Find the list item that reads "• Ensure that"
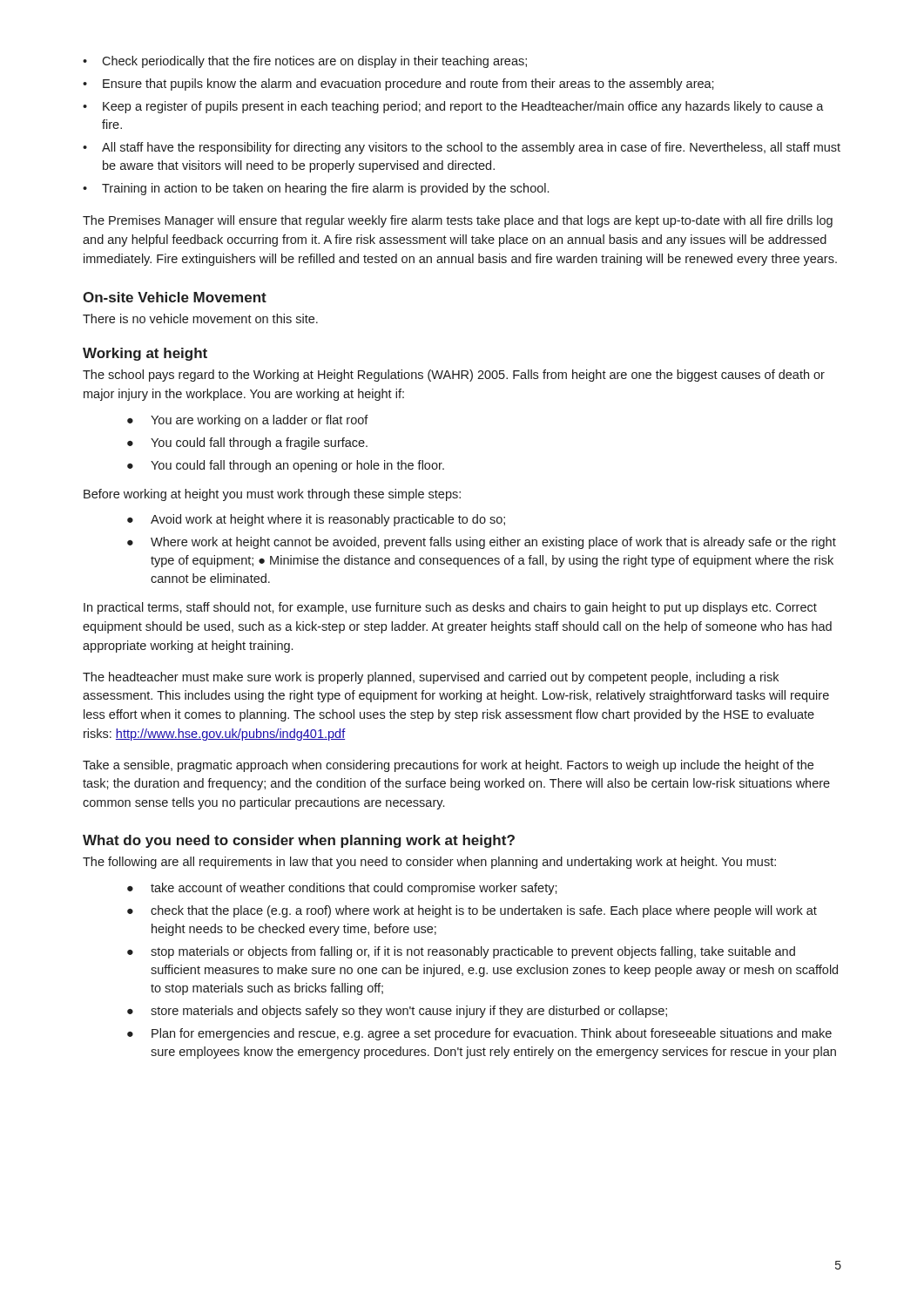Image resolution: width=924 pixels, height=1307 pixels. [462, 84]
